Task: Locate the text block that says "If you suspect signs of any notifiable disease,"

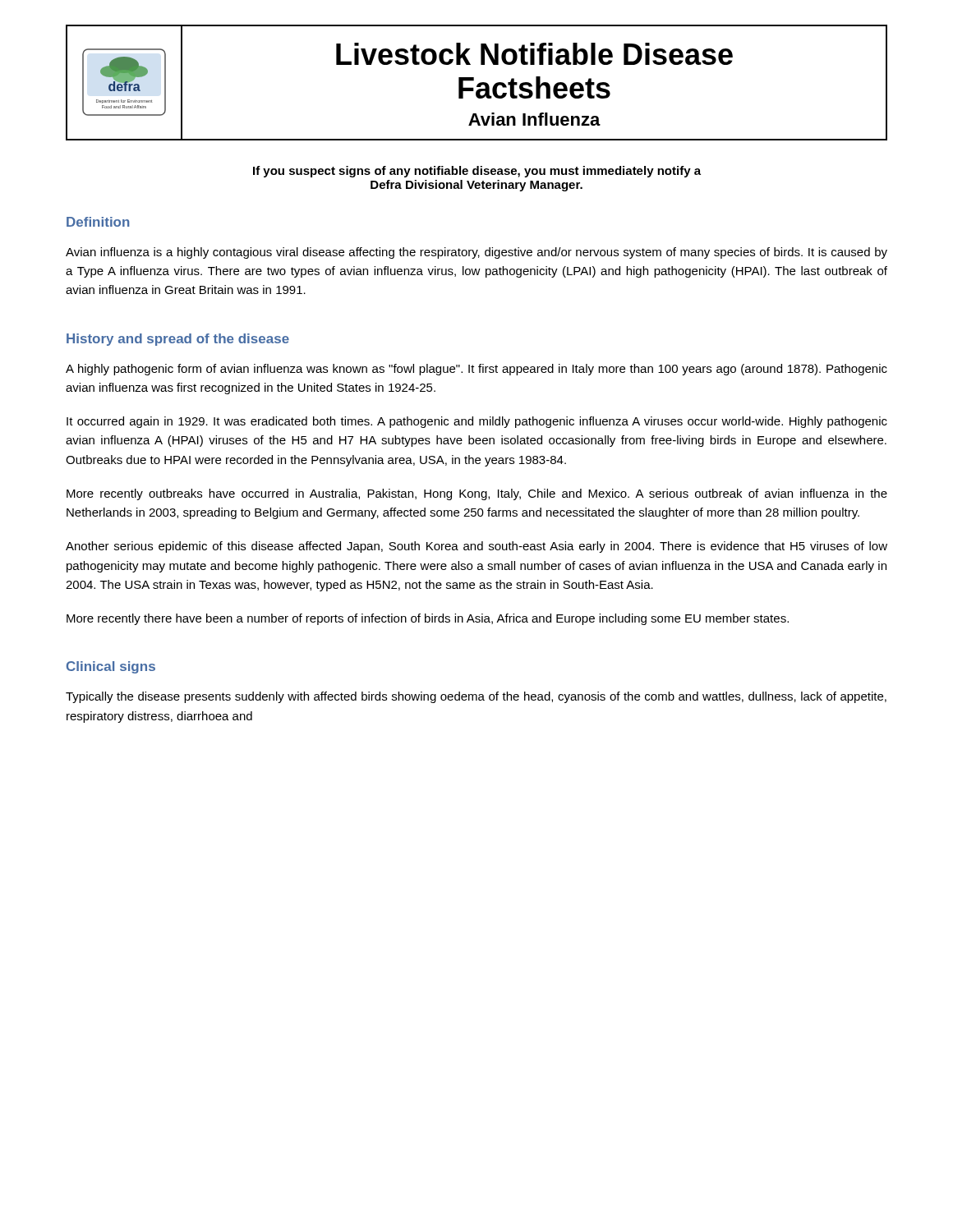Action: point(476,177)
